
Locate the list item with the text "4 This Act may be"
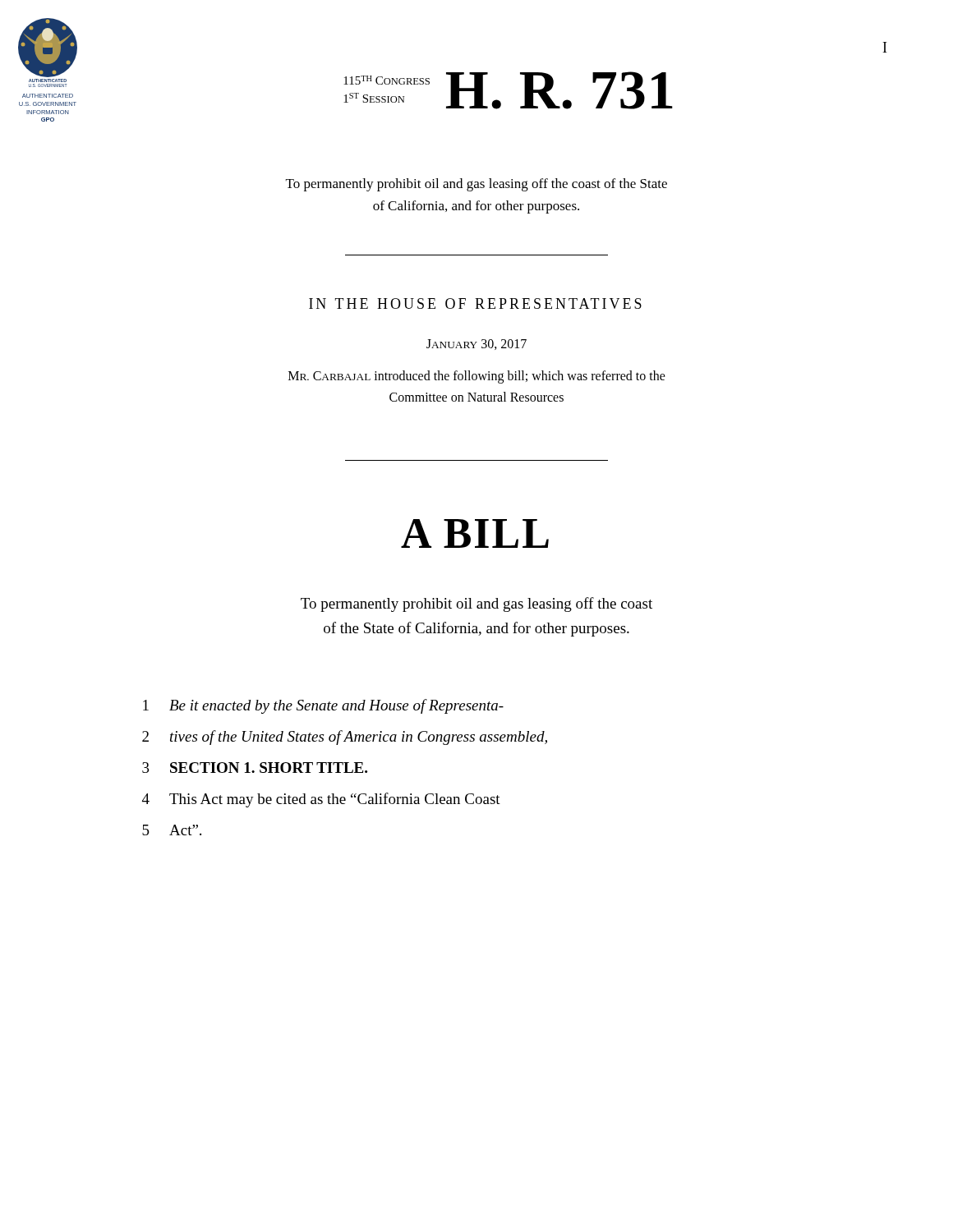tap(489, 799)
